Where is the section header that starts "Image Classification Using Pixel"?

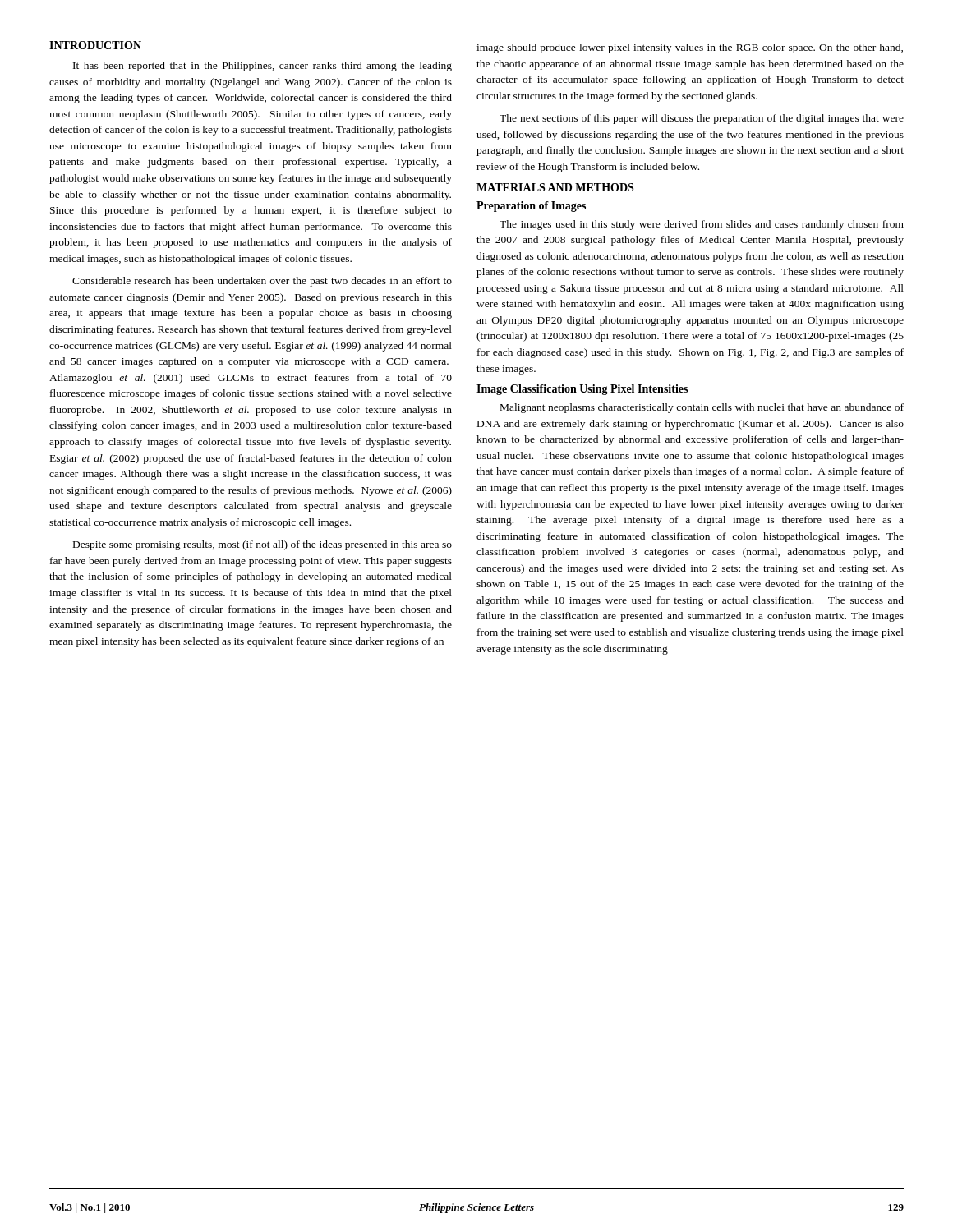(x=582, y=389)
